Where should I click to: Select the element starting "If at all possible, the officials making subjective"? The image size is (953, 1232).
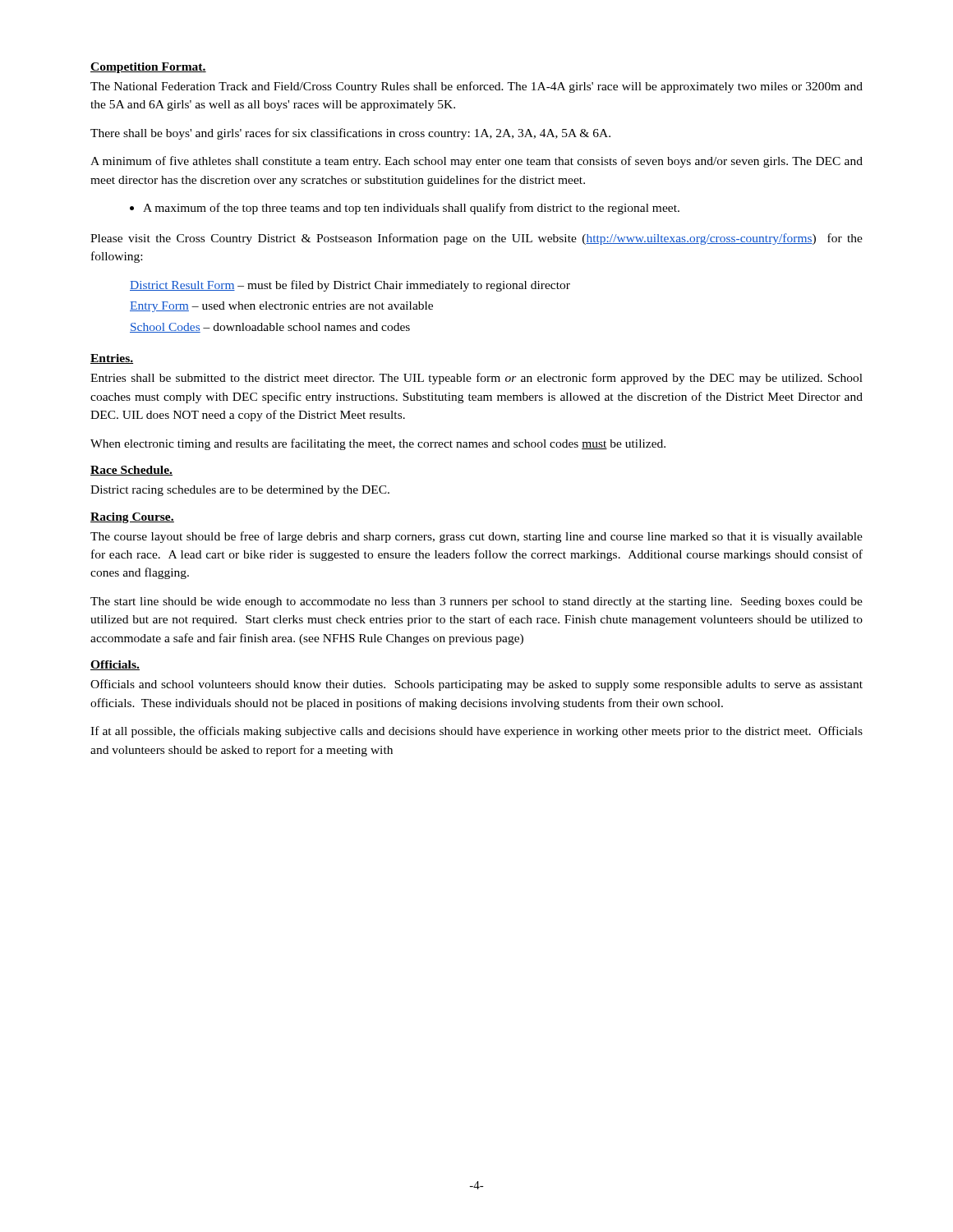[x=476, y=741]
